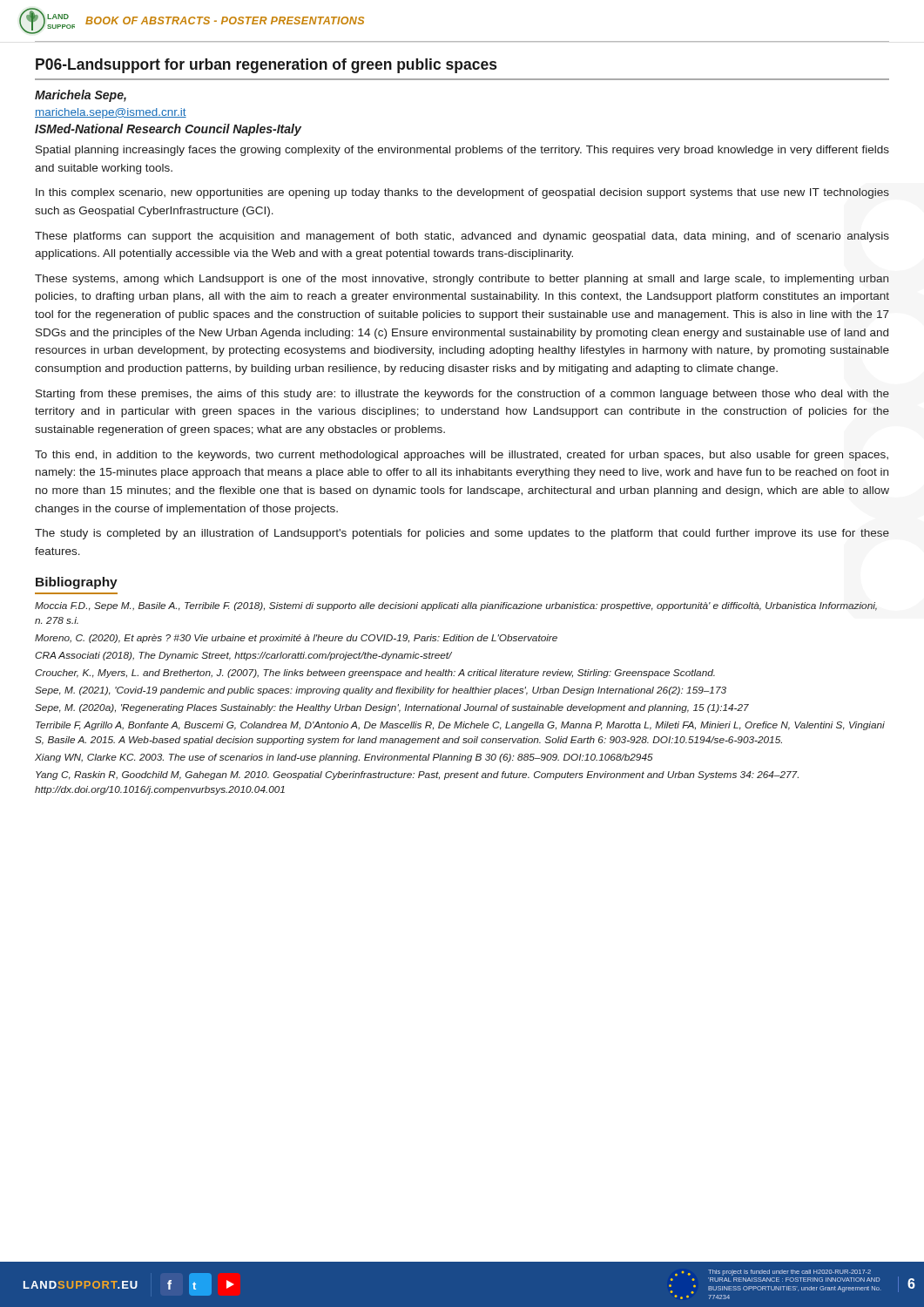The width and height of the screenshot is (924, 1307).
Task: Find the title that says "P06-Landsupport for urban regeneration of green public"
Action: [266, 65]
